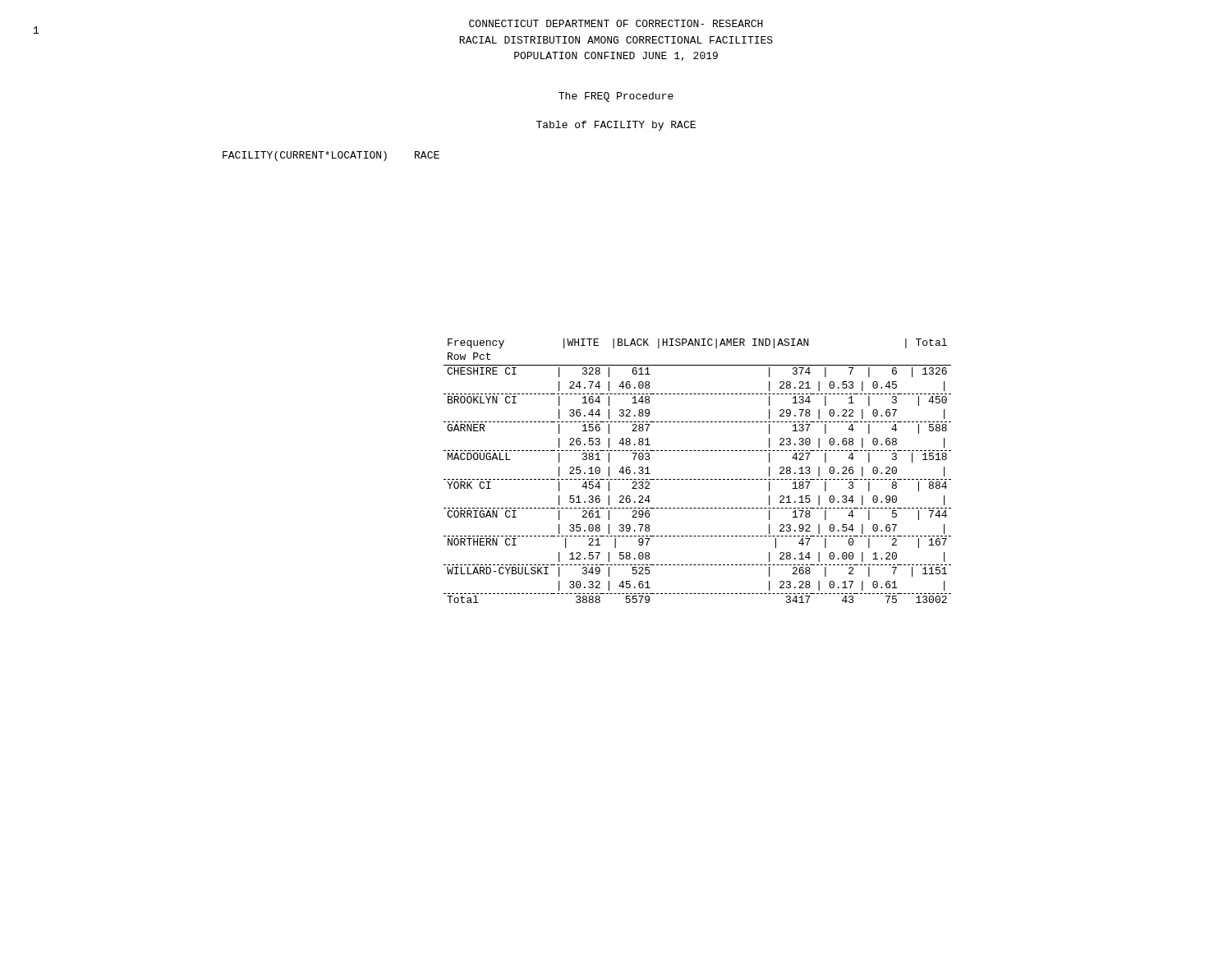The width and height of the screenshot is (1232, 953).
Task: Find the title on this page that starts "CONNECTICUT DEPARTMENT OF CORRECTION-"
Action: pos(616,40)
